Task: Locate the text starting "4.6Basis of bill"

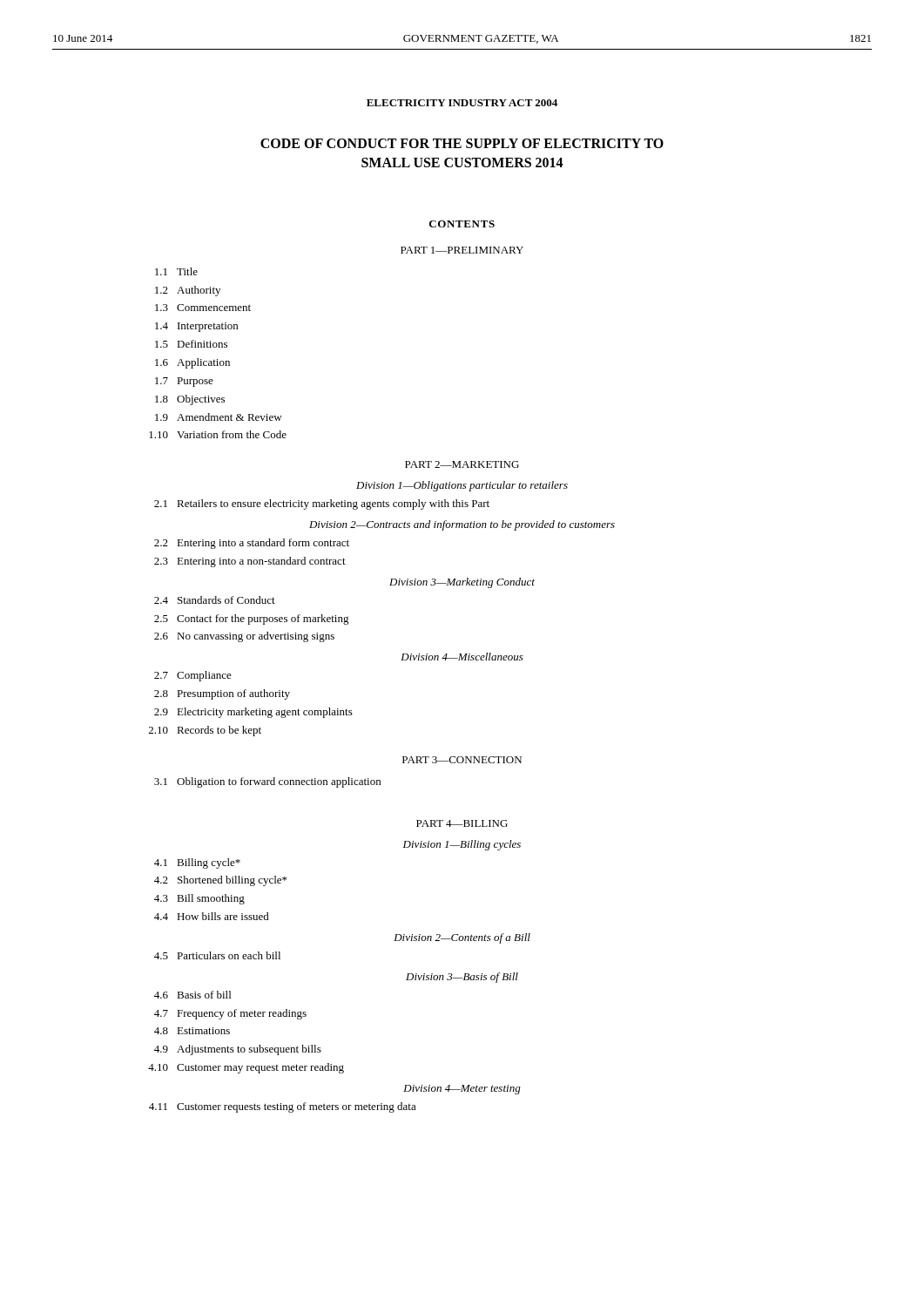Action: pos(192,995)
